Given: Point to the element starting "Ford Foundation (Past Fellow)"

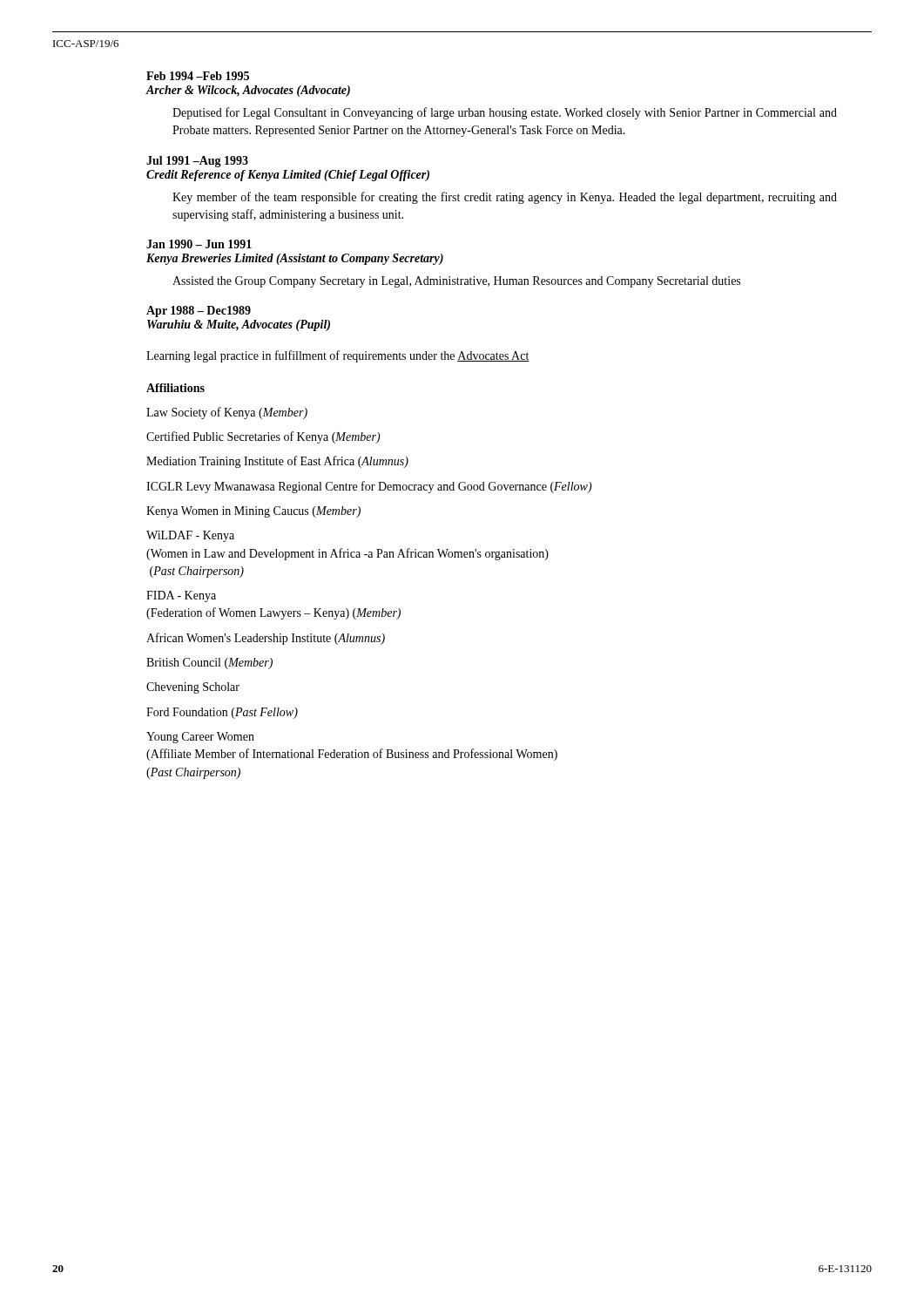Looking at the screenshot, I should [x=222, y=712].
